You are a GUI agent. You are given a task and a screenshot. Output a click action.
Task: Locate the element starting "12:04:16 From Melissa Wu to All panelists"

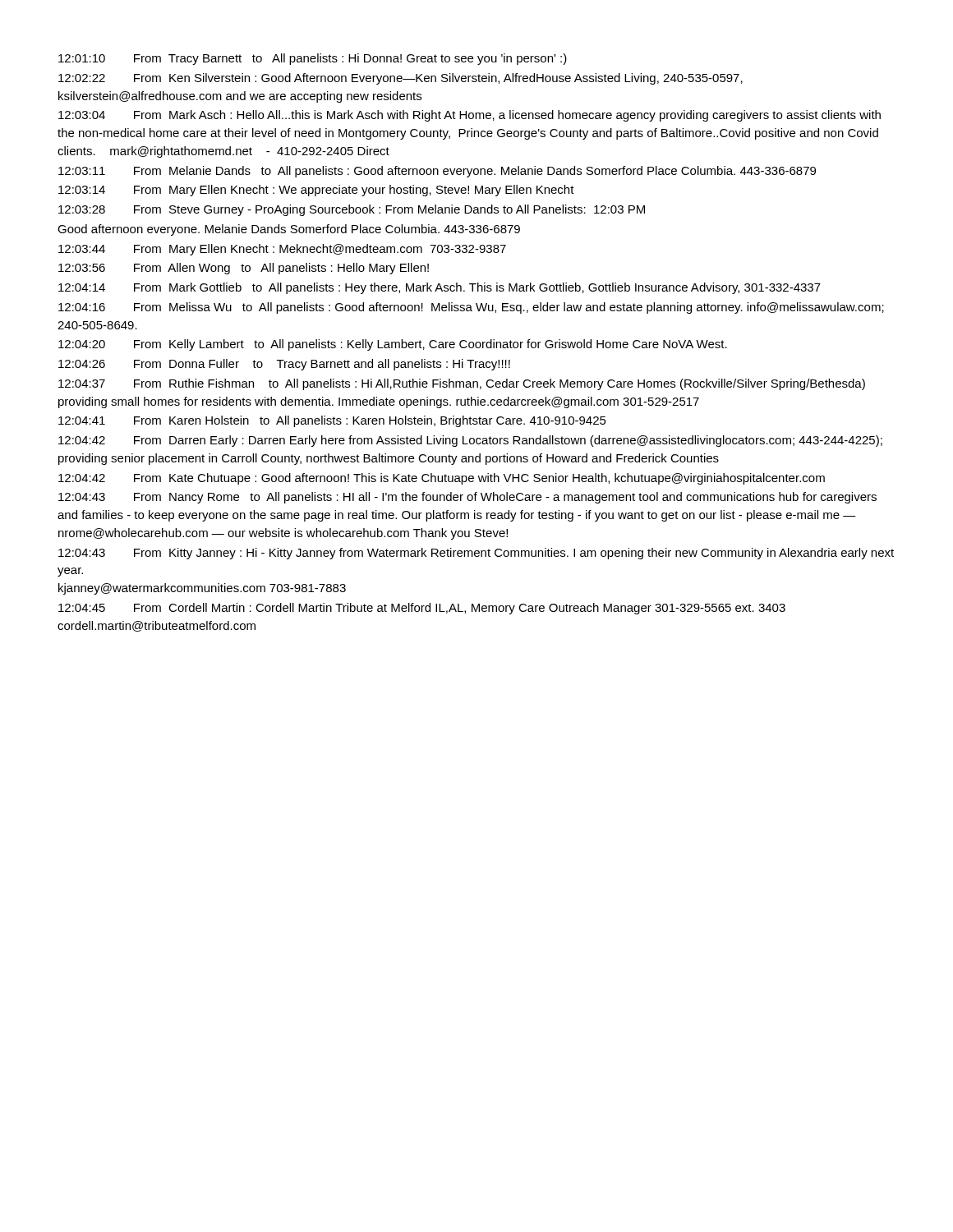pos(471,316)
